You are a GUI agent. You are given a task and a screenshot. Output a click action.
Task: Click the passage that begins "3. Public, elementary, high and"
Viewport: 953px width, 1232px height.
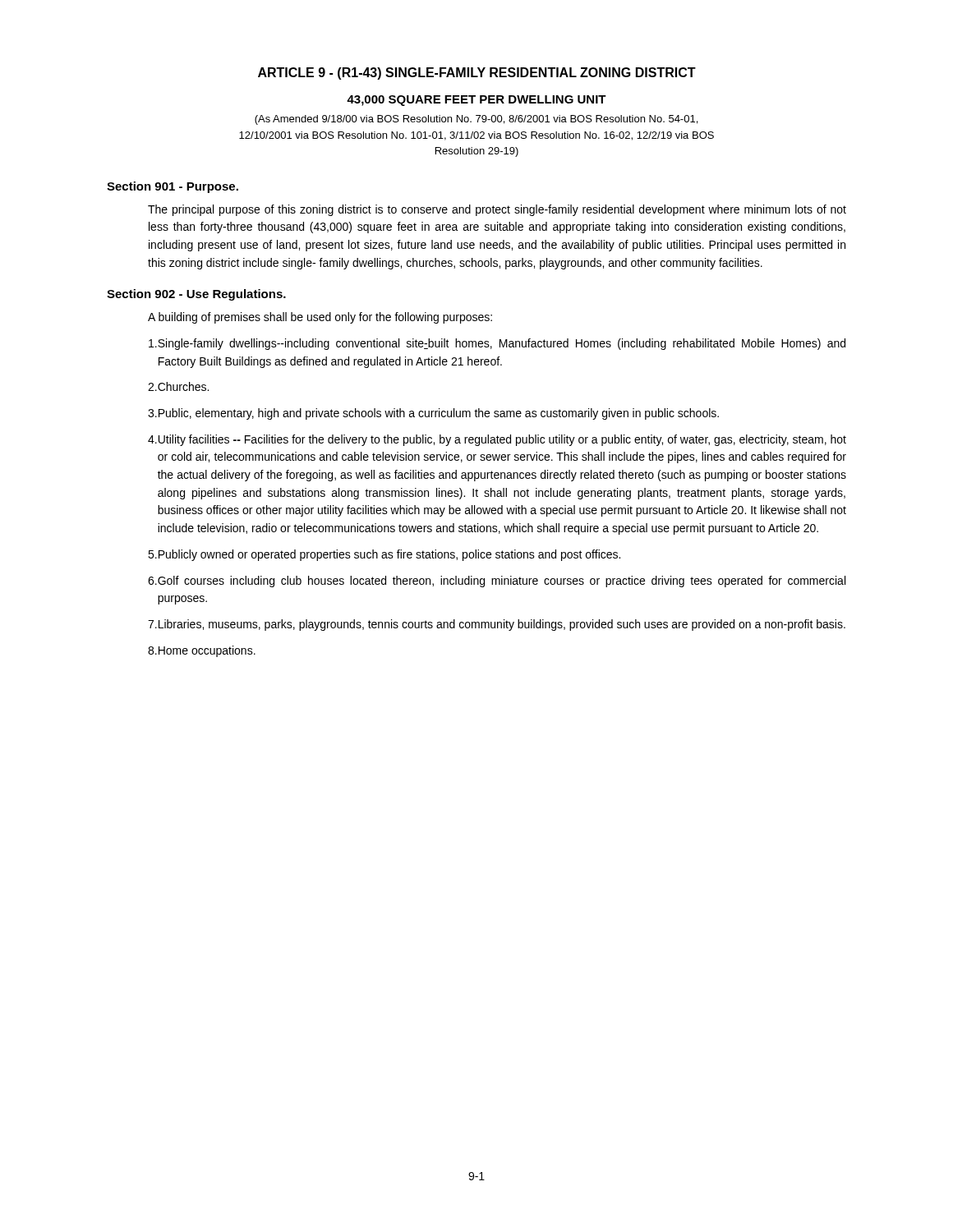coord(476,414)
